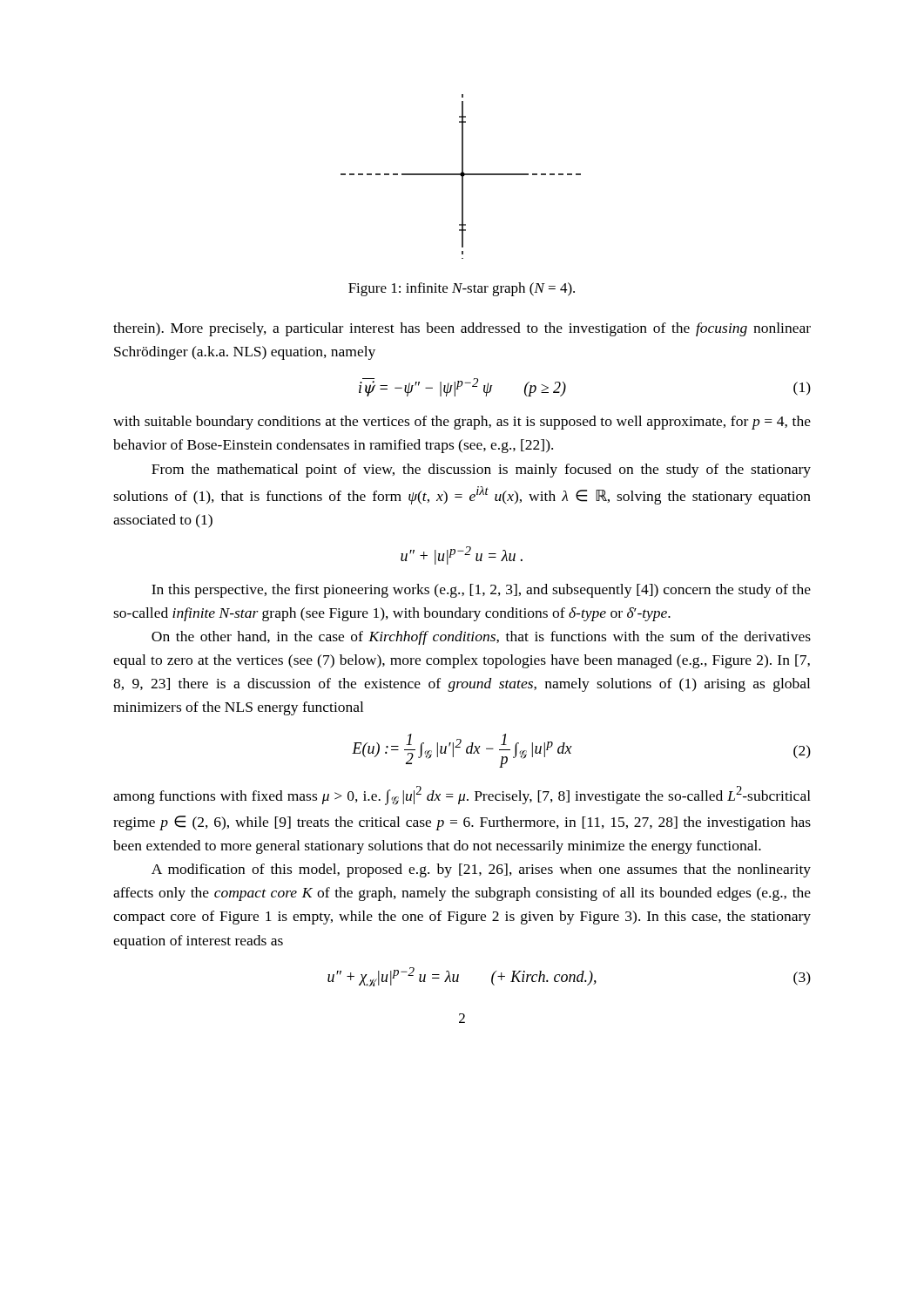Navigate to the region starting "u″ + |u|p−2"
The height and width of the screenshot is (1307, 924).
(x=462, y=554)
